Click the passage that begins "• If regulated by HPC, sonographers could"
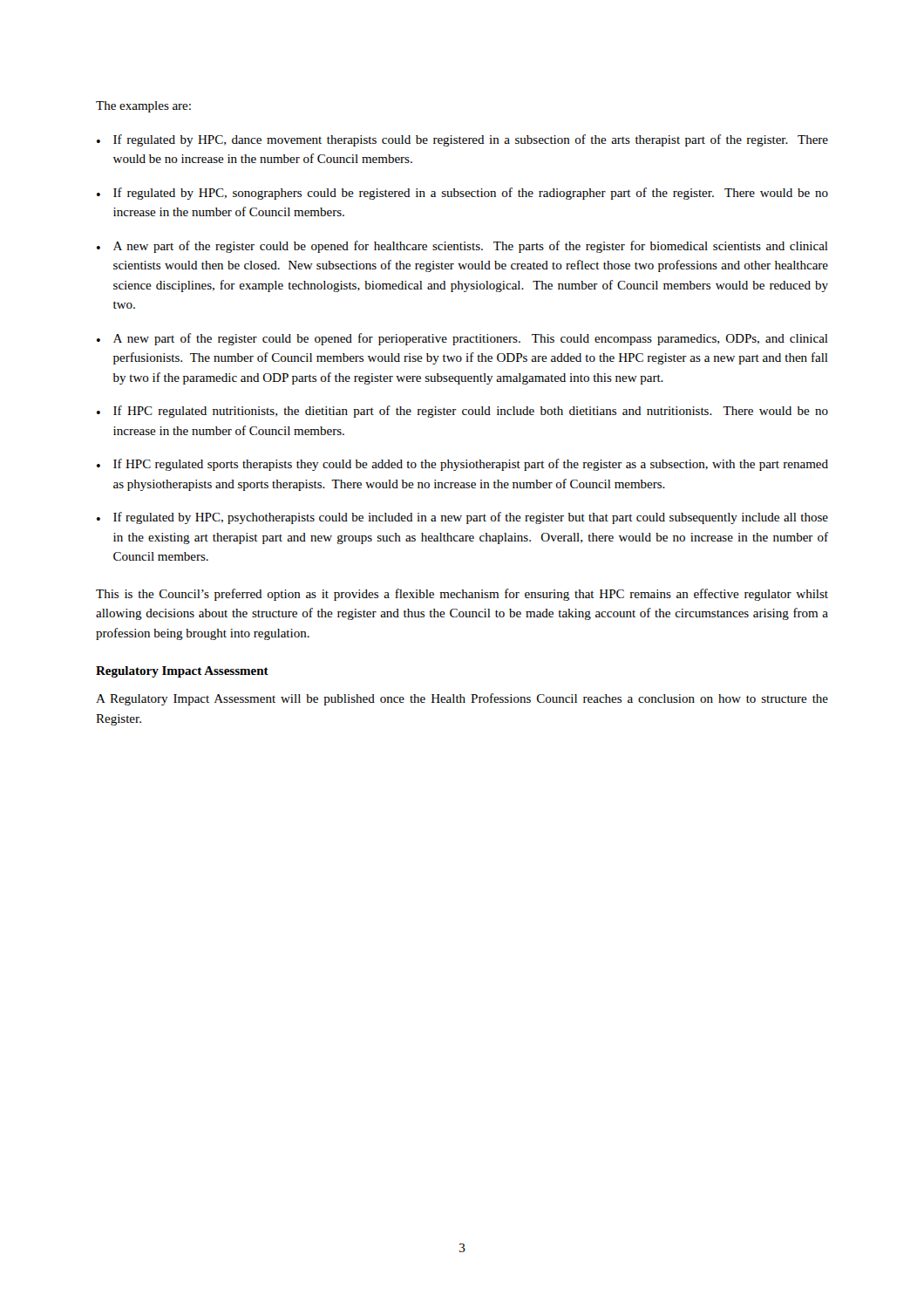 pos(462,202)
